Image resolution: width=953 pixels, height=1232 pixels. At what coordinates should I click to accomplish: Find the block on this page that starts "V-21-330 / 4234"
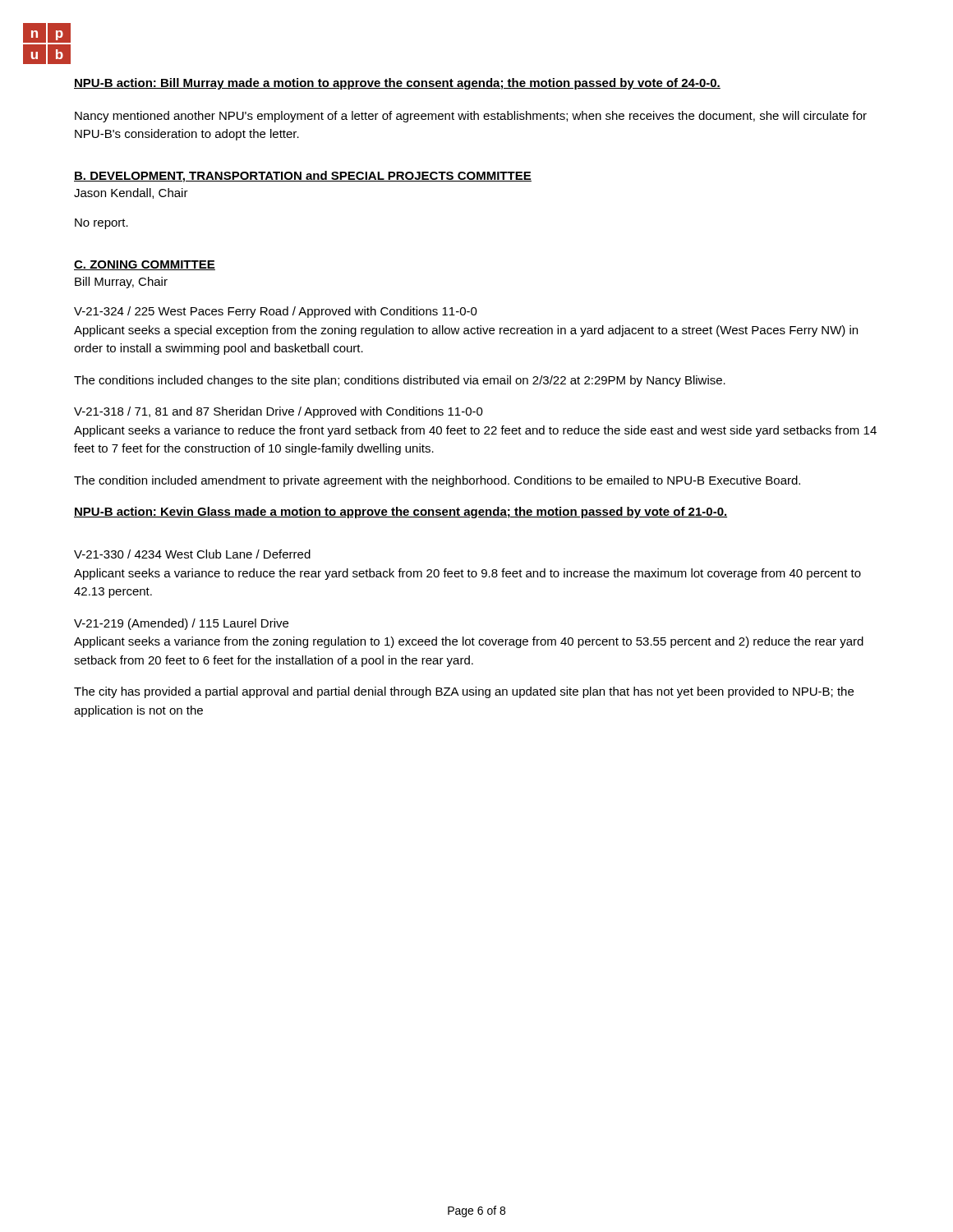[x=467, y=572]
